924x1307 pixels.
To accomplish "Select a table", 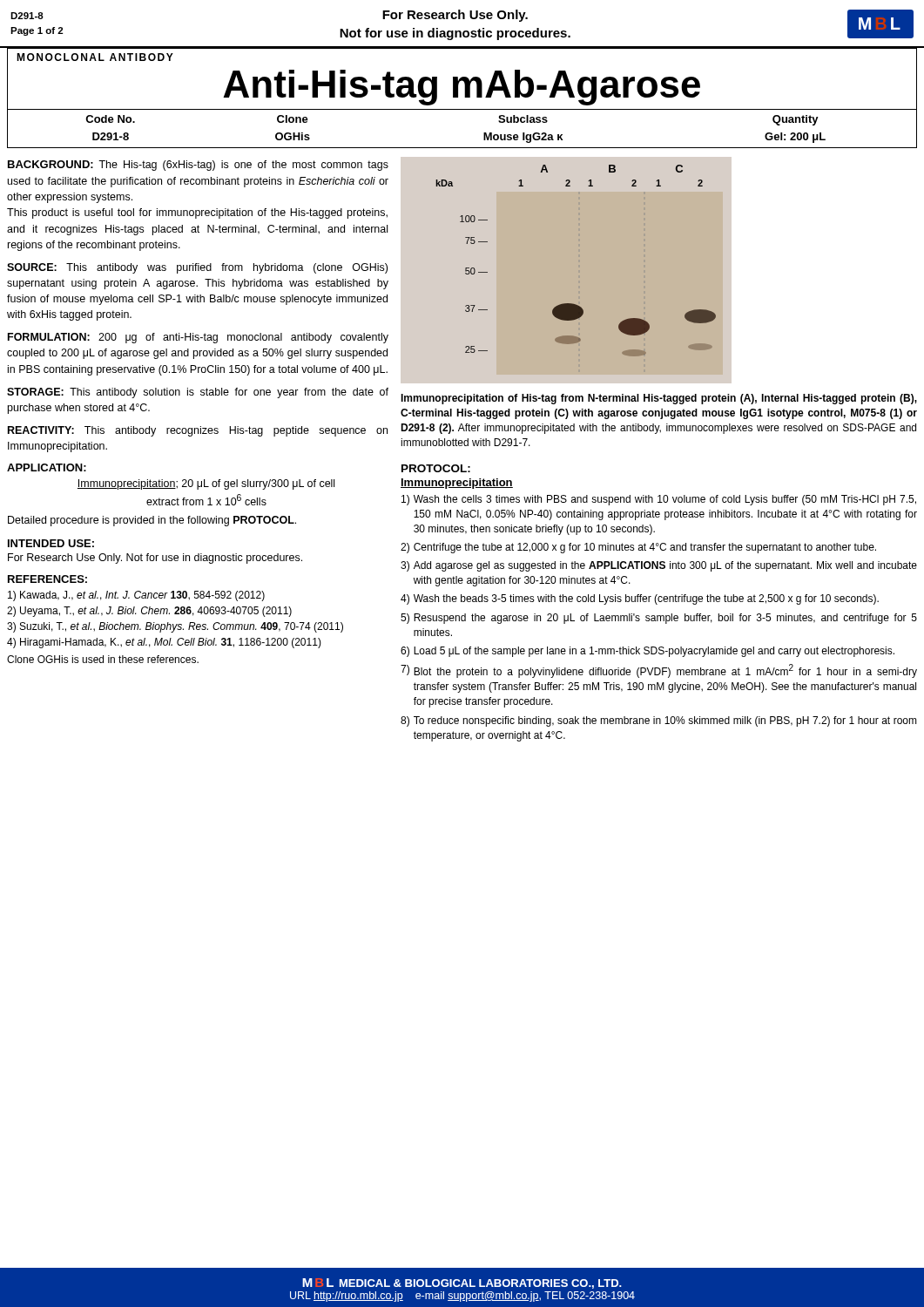I will pos(462,128).
